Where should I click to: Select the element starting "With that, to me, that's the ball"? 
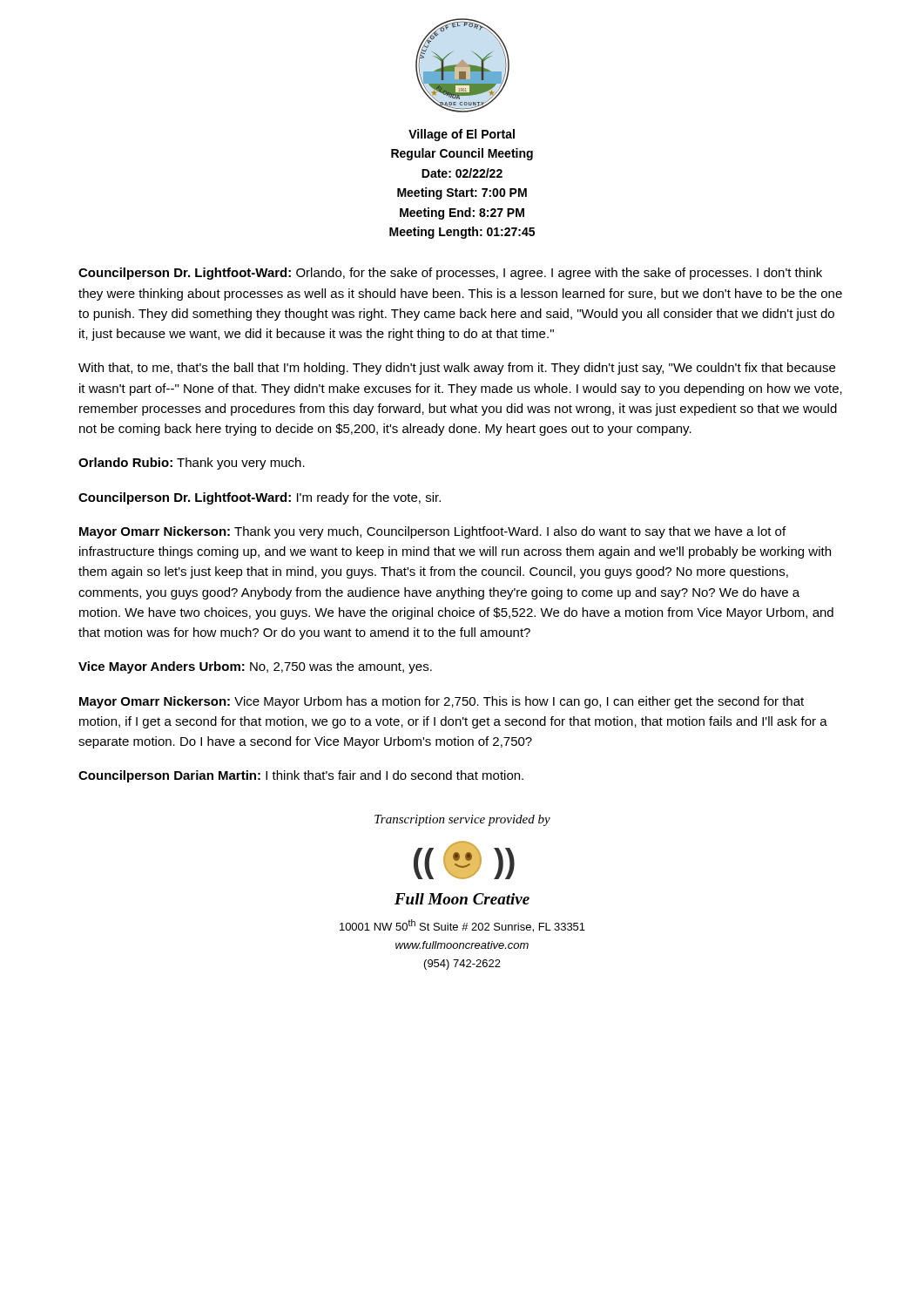point(461,398)
